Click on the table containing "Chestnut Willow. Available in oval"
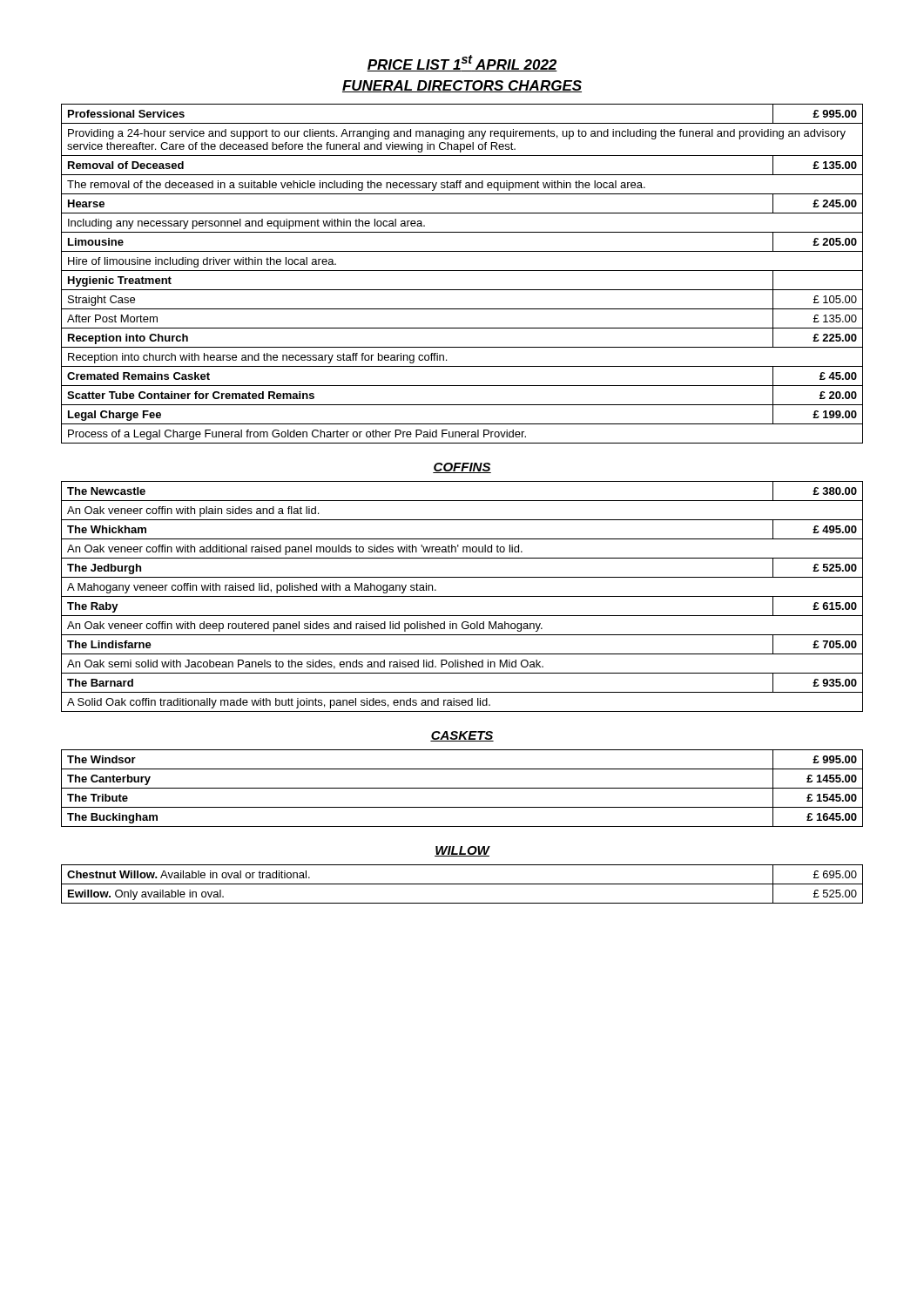 [462, 884]
